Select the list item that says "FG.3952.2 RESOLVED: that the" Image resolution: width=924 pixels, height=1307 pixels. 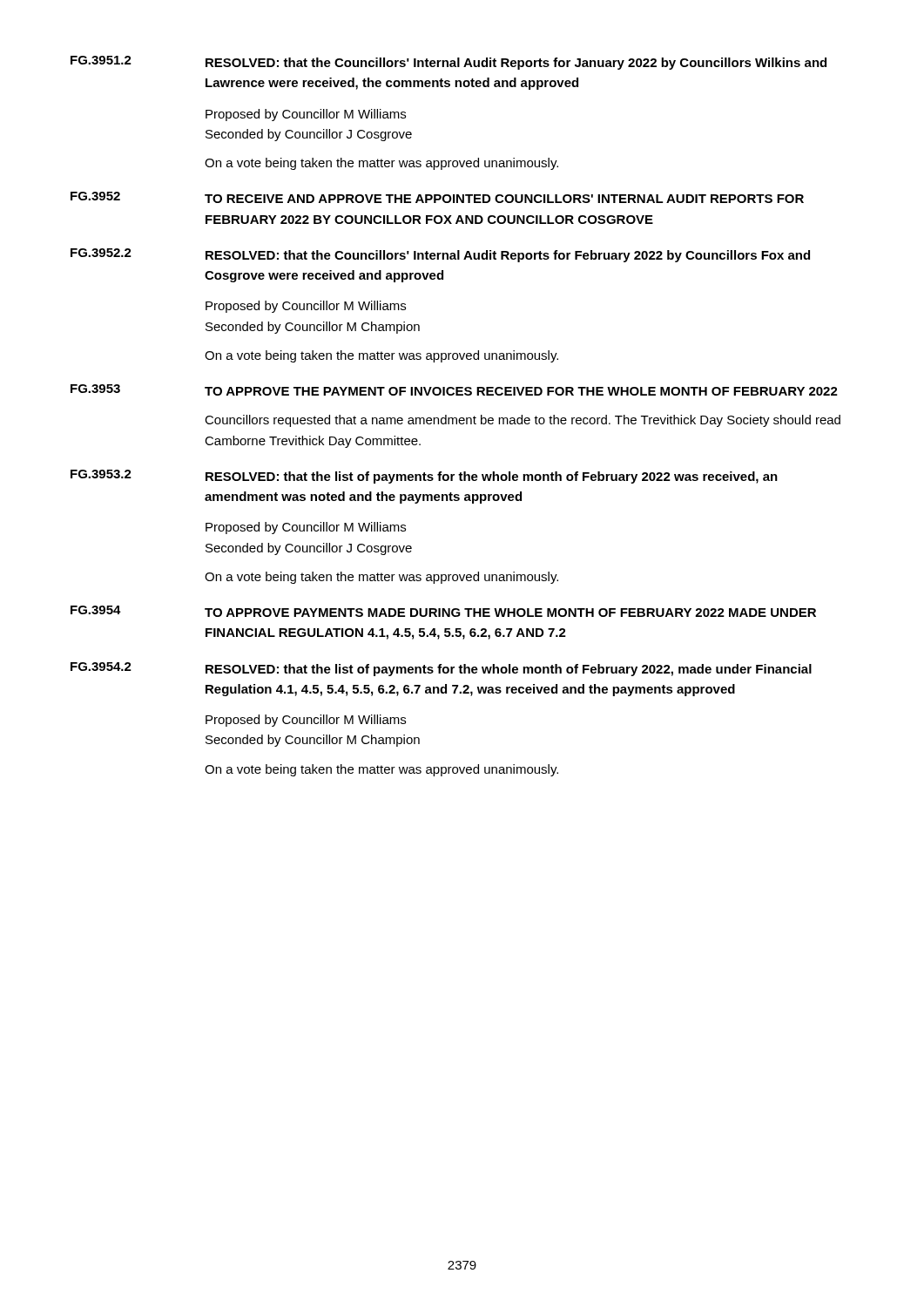tap(440, 255)
